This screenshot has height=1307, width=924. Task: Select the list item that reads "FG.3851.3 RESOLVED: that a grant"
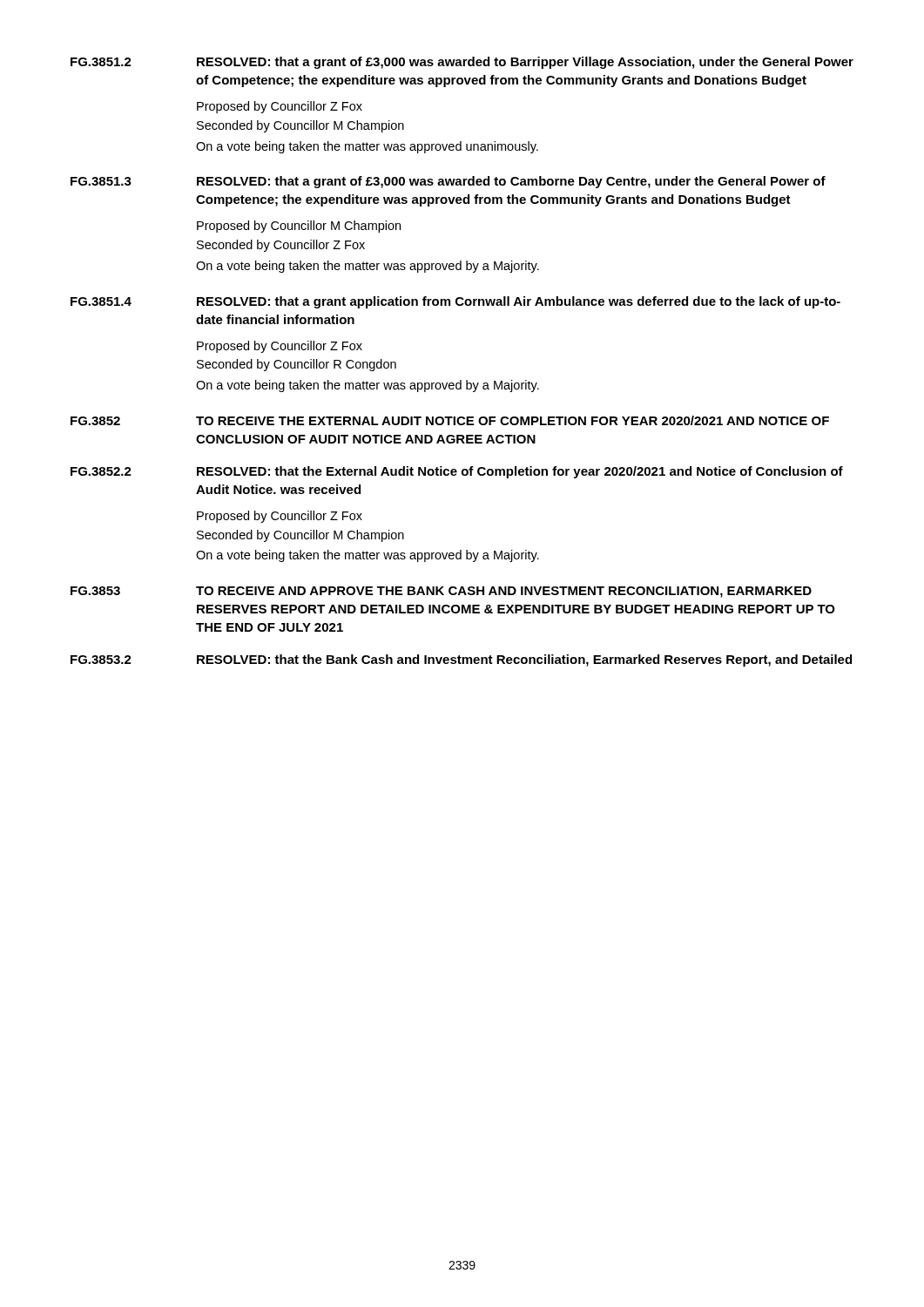pos(462,195)
